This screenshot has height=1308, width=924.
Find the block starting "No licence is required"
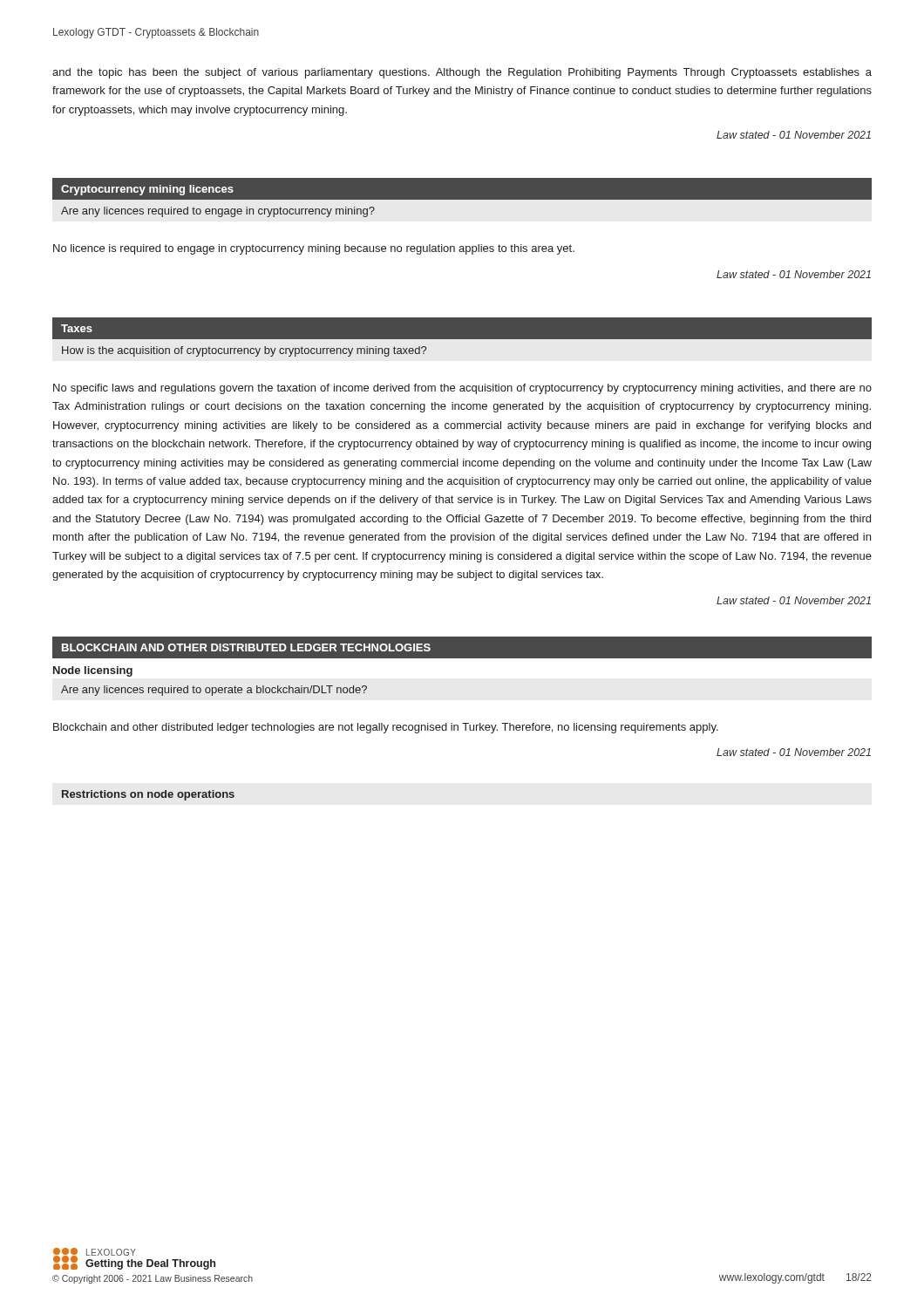(314, 248)
